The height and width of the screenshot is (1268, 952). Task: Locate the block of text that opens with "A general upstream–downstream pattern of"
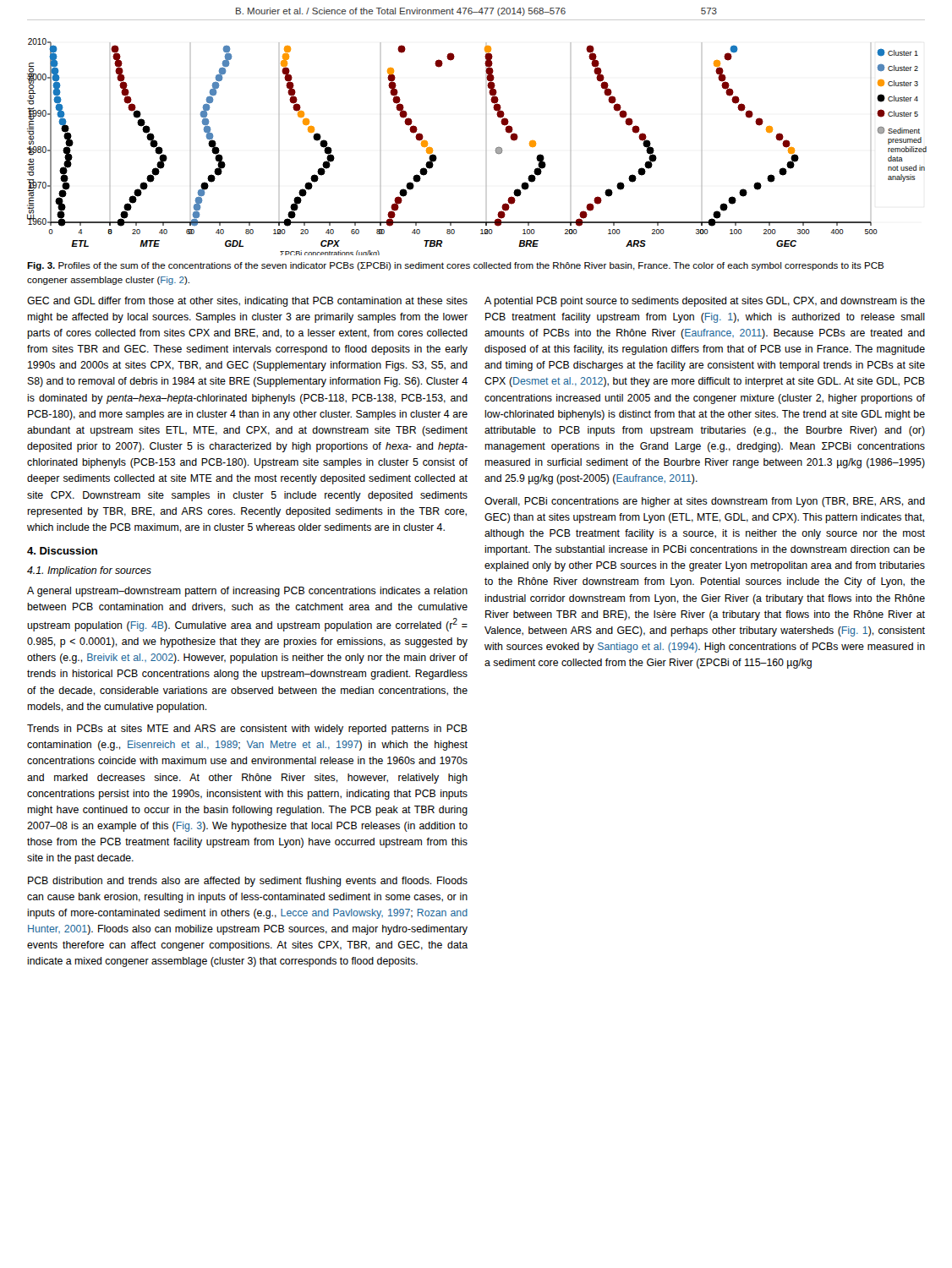(x=247, y=649)
